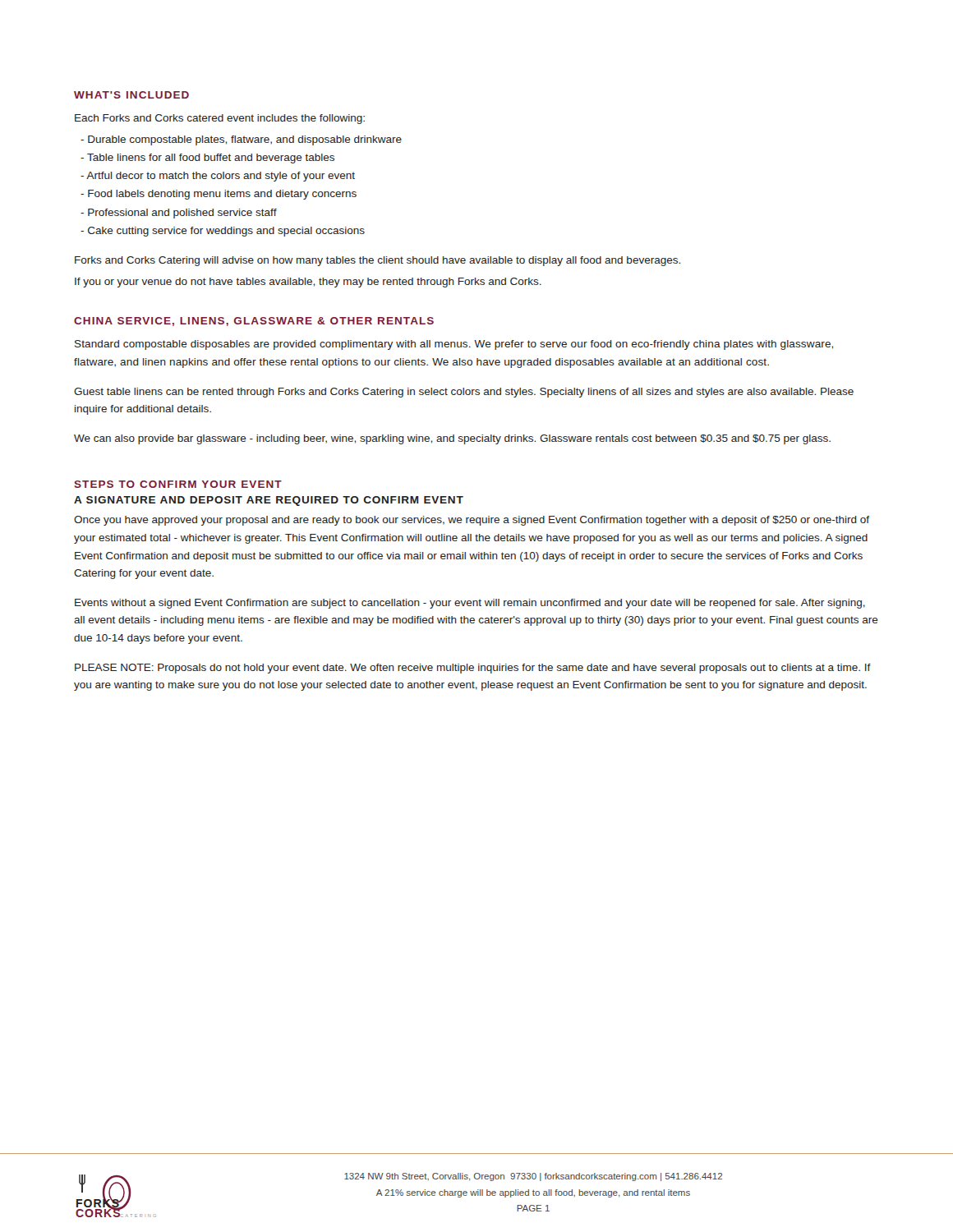Point to the region starting "WHAT'S INCLUDED"
Screen dimensions: 1232x953
tap(132, 95)
